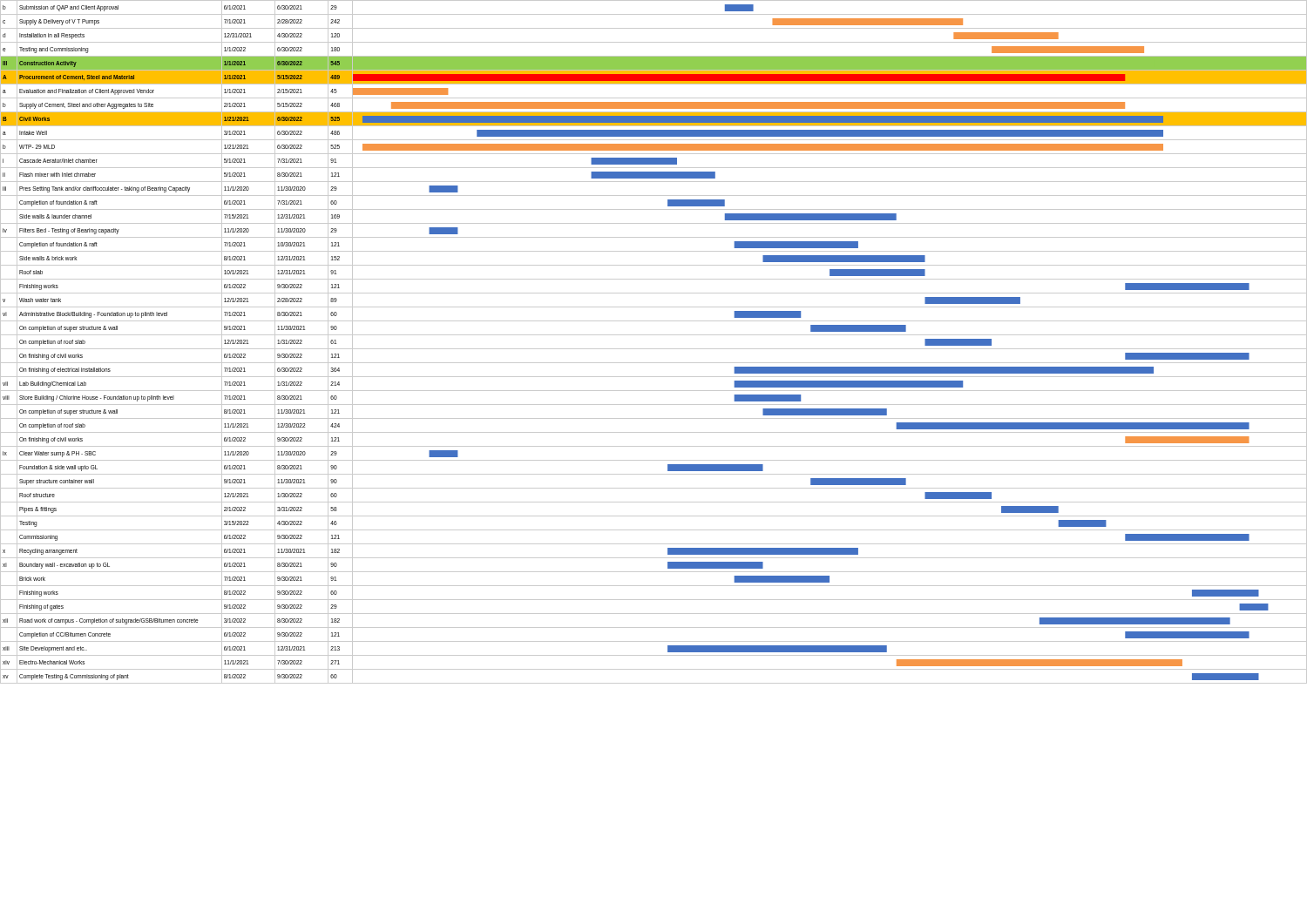Locate the table with the text "Evaluation and Finalization"
The image size is (1307, 924).
coord(654,462)
